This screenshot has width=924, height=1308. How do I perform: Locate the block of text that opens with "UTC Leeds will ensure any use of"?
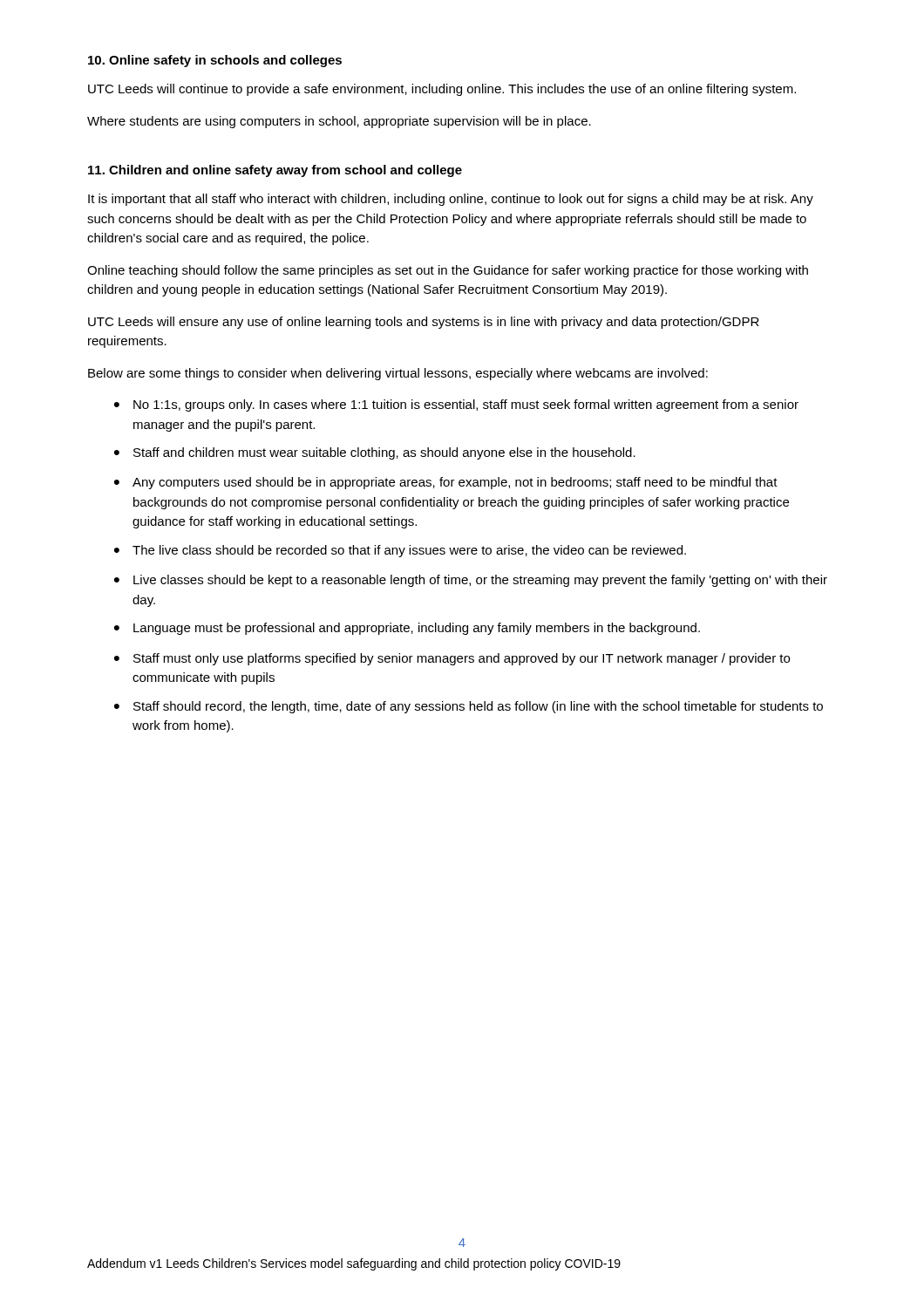point(423,331)
